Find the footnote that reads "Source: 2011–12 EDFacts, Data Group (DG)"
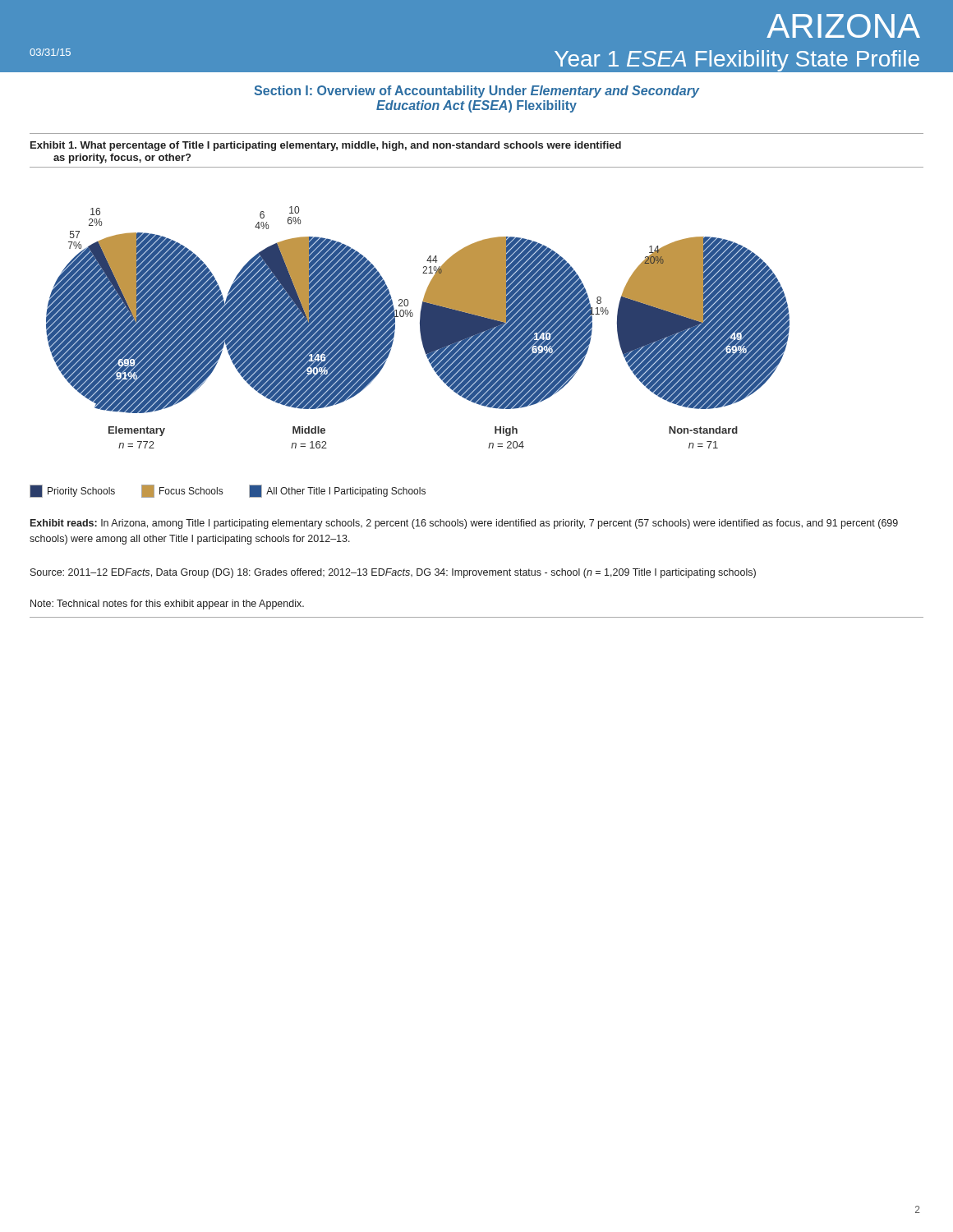 pyautogui.click(x=393, y=572)
